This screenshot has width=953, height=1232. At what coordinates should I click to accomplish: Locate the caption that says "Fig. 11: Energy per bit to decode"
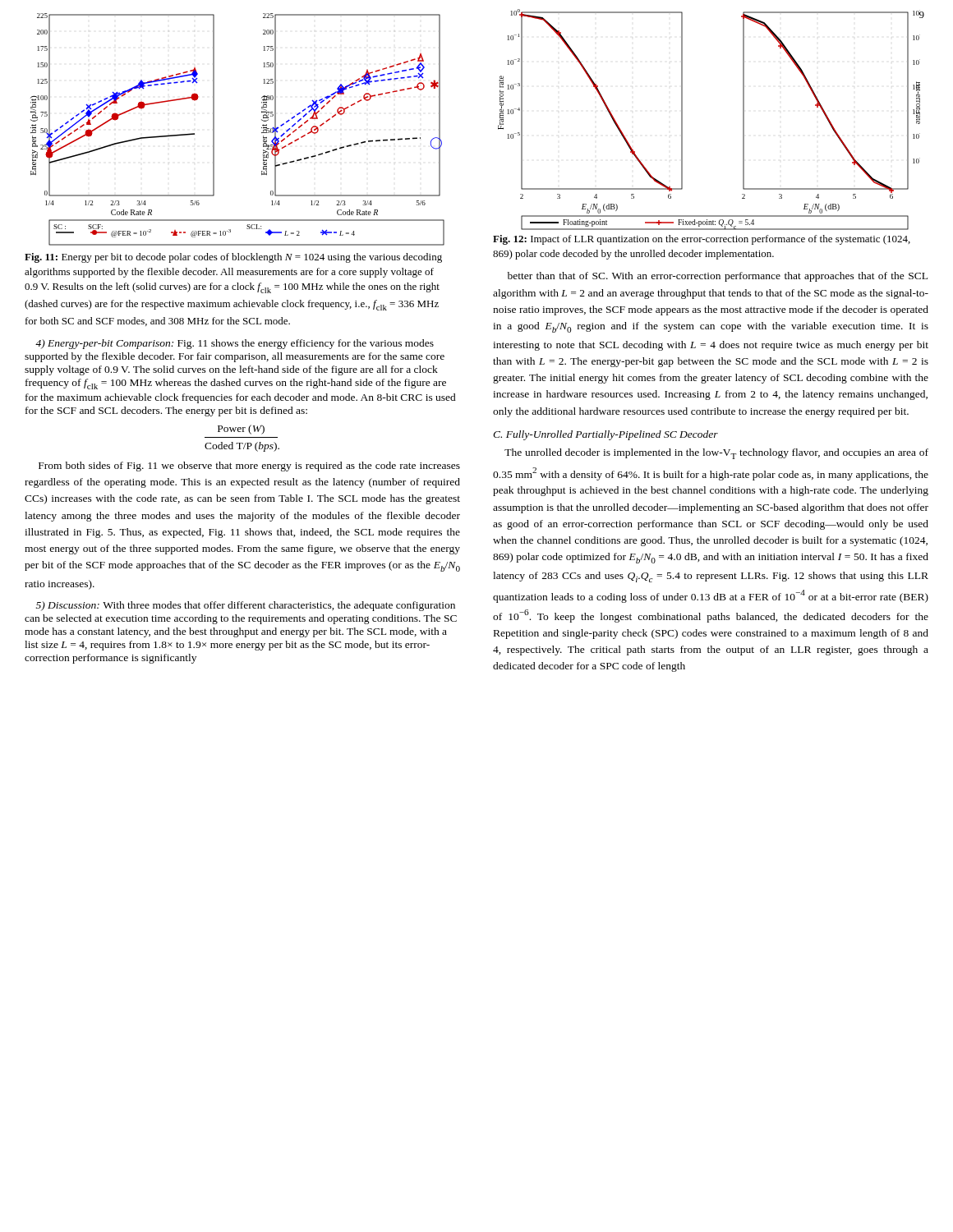coord(233,289)
